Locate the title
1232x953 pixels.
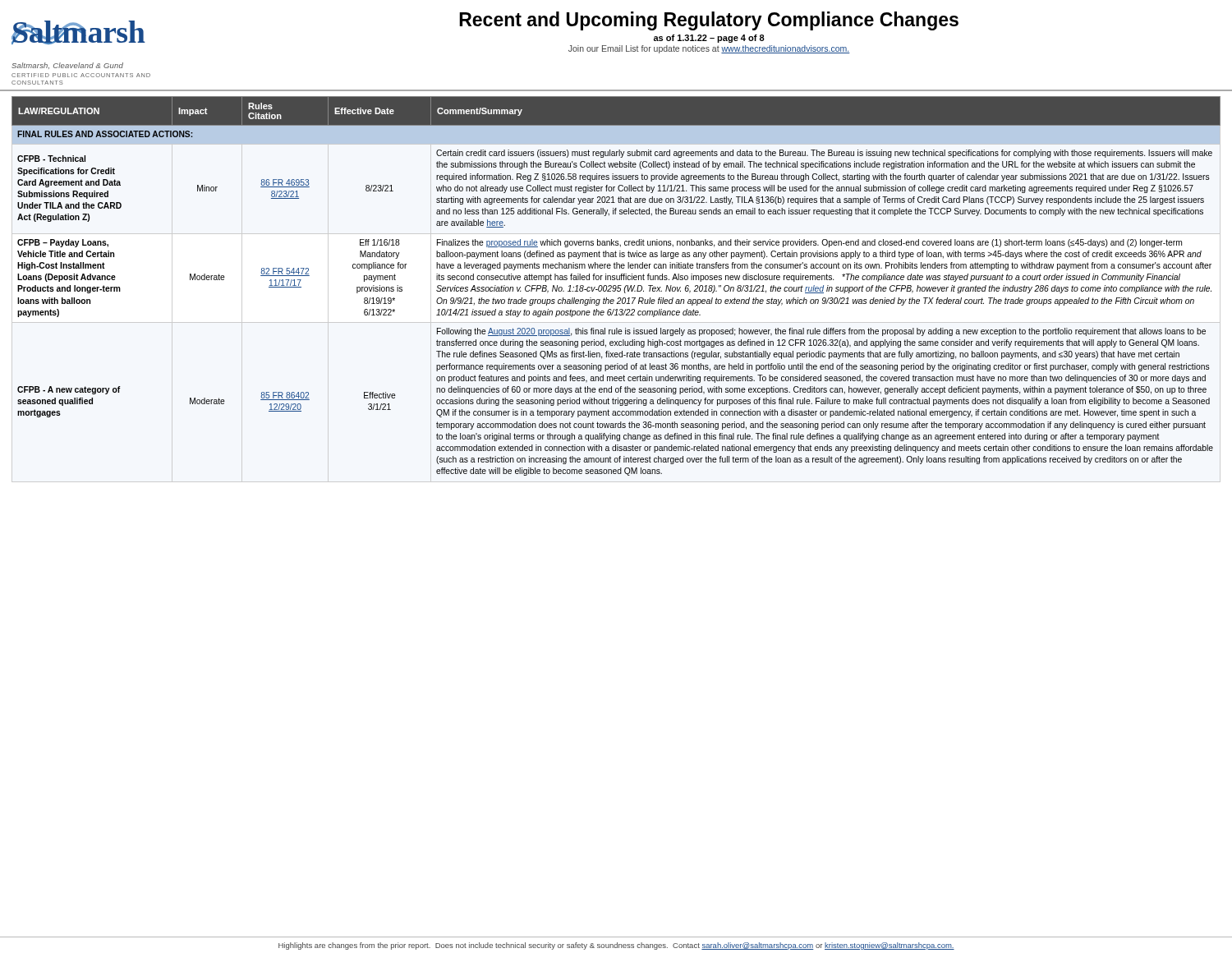click(x=709, y=20)
